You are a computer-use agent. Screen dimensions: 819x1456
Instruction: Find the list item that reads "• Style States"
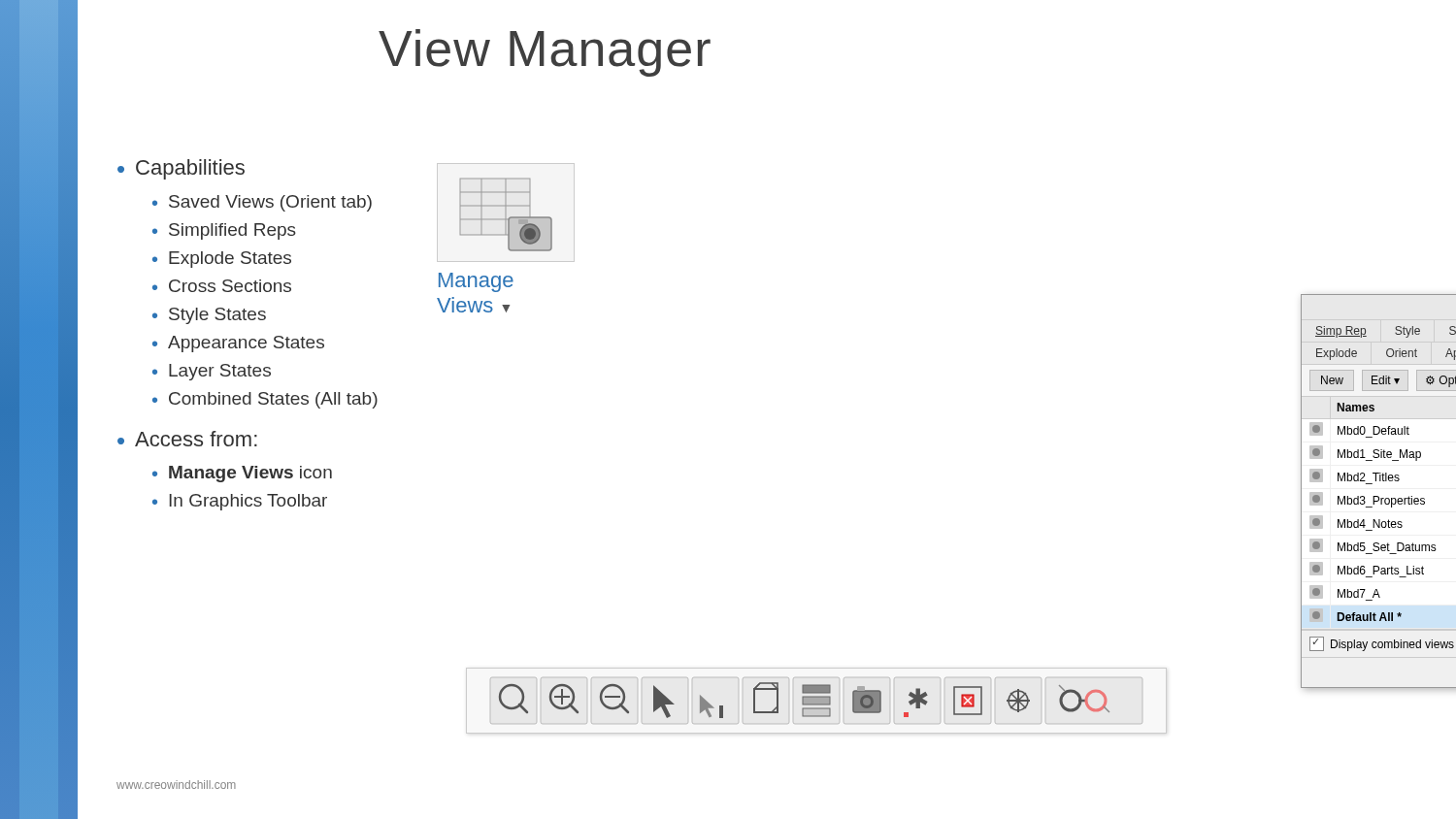[209, 315]
